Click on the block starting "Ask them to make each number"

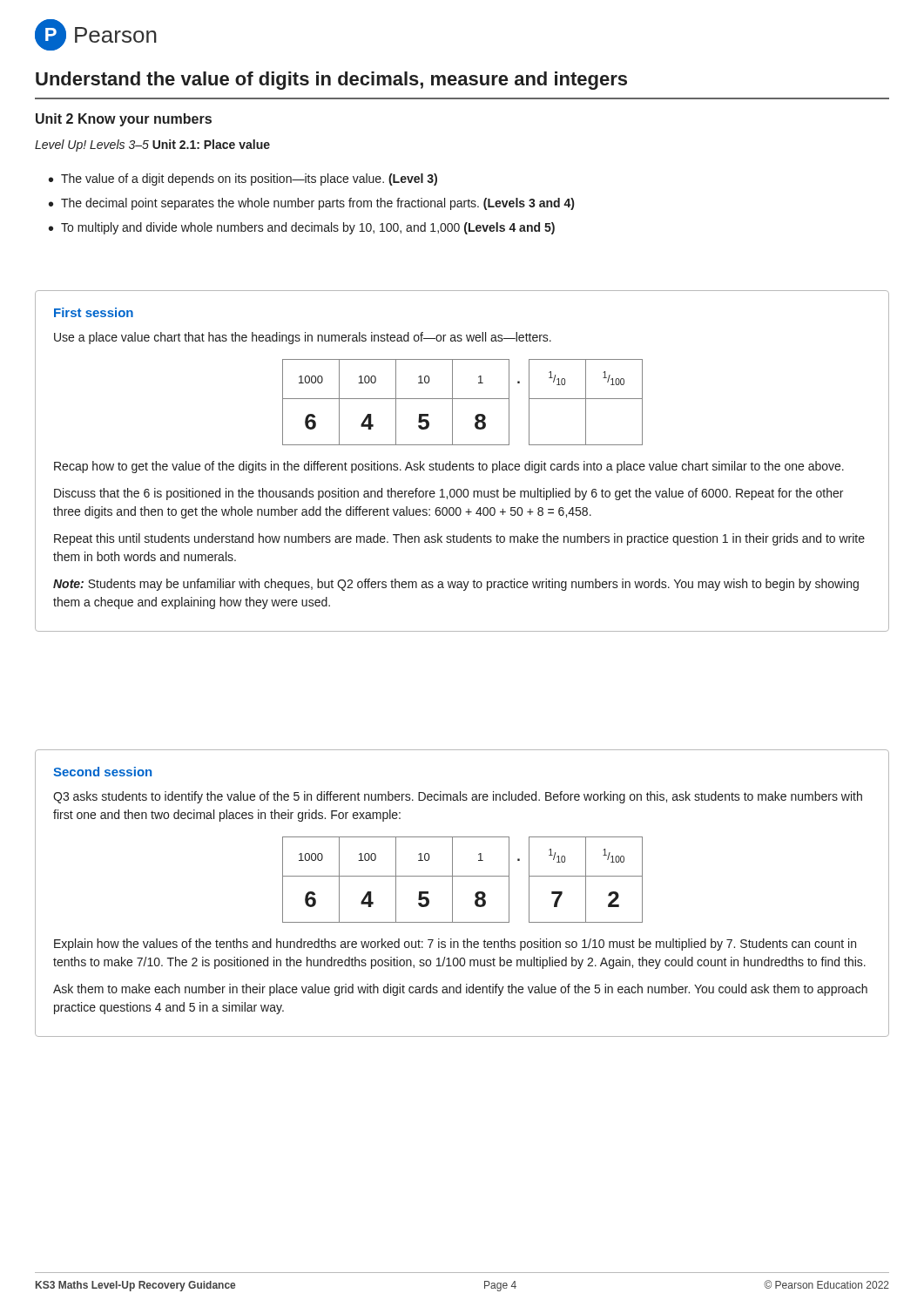coord(460,998)
